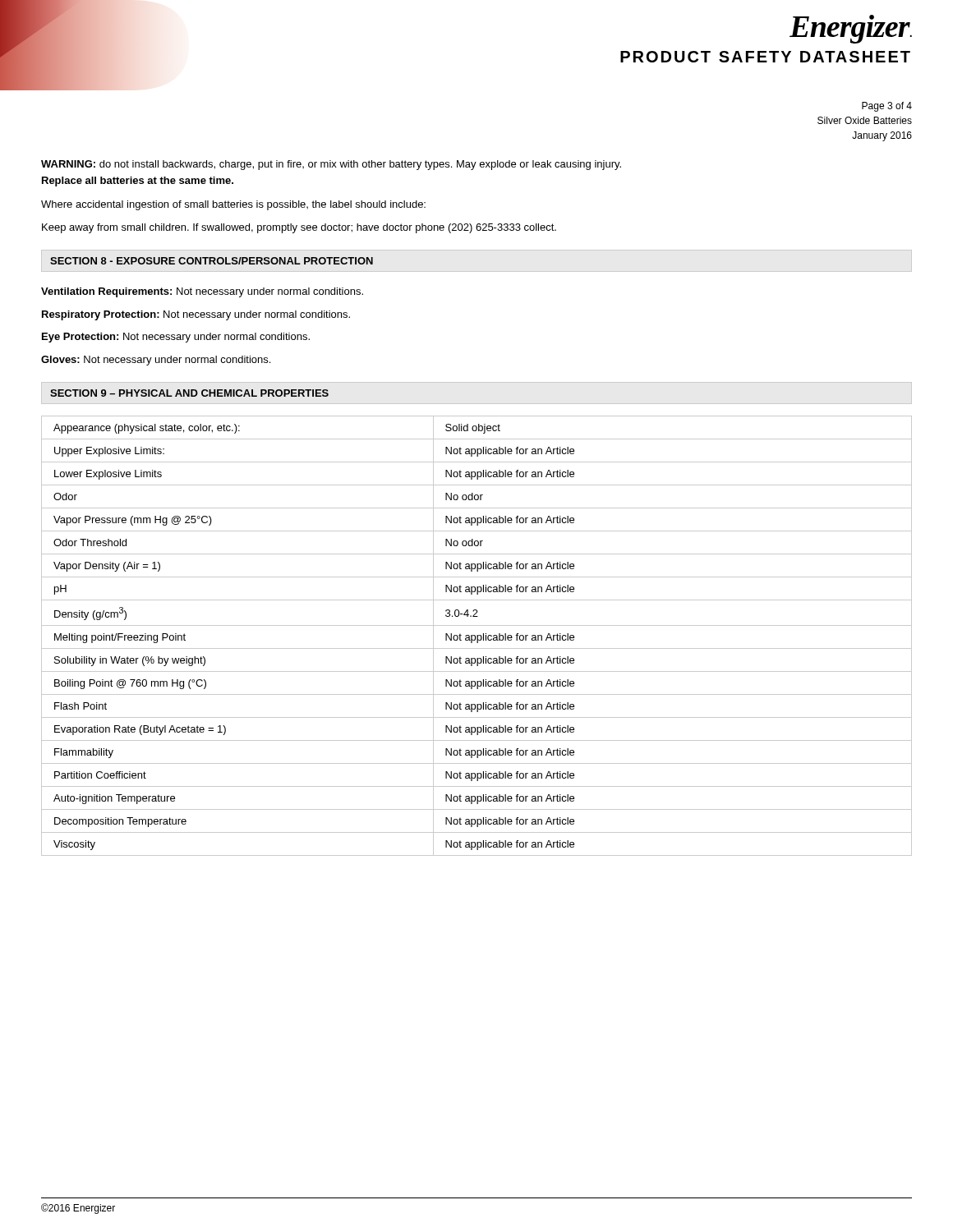Screen dimensions: 1232x953
Task: Locate the text block that says "Ventilation Requirements: Not necessary under"
Action: (203, 291)
